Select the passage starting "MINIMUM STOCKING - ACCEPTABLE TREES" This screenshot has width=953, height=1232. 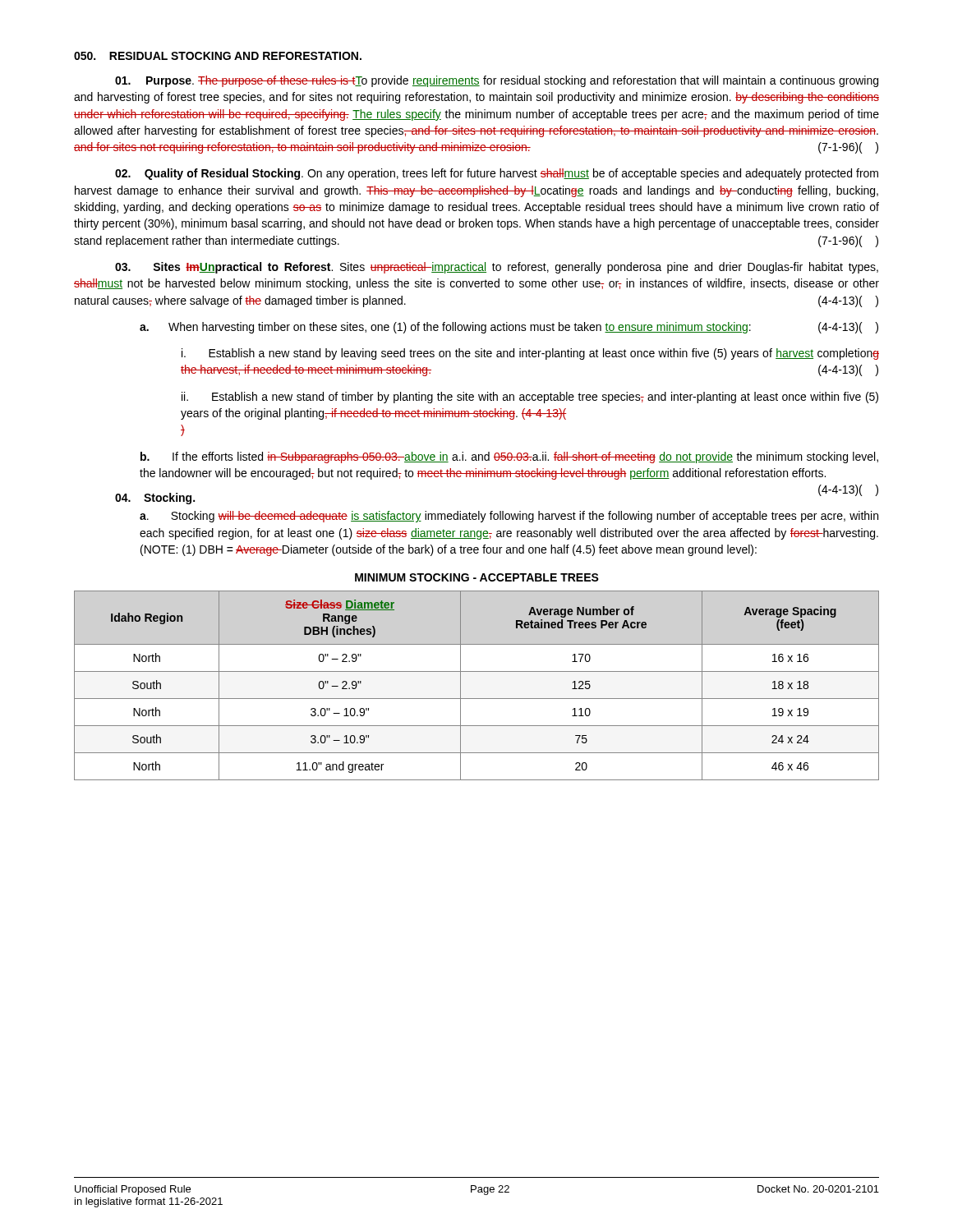tap(476, 578)
